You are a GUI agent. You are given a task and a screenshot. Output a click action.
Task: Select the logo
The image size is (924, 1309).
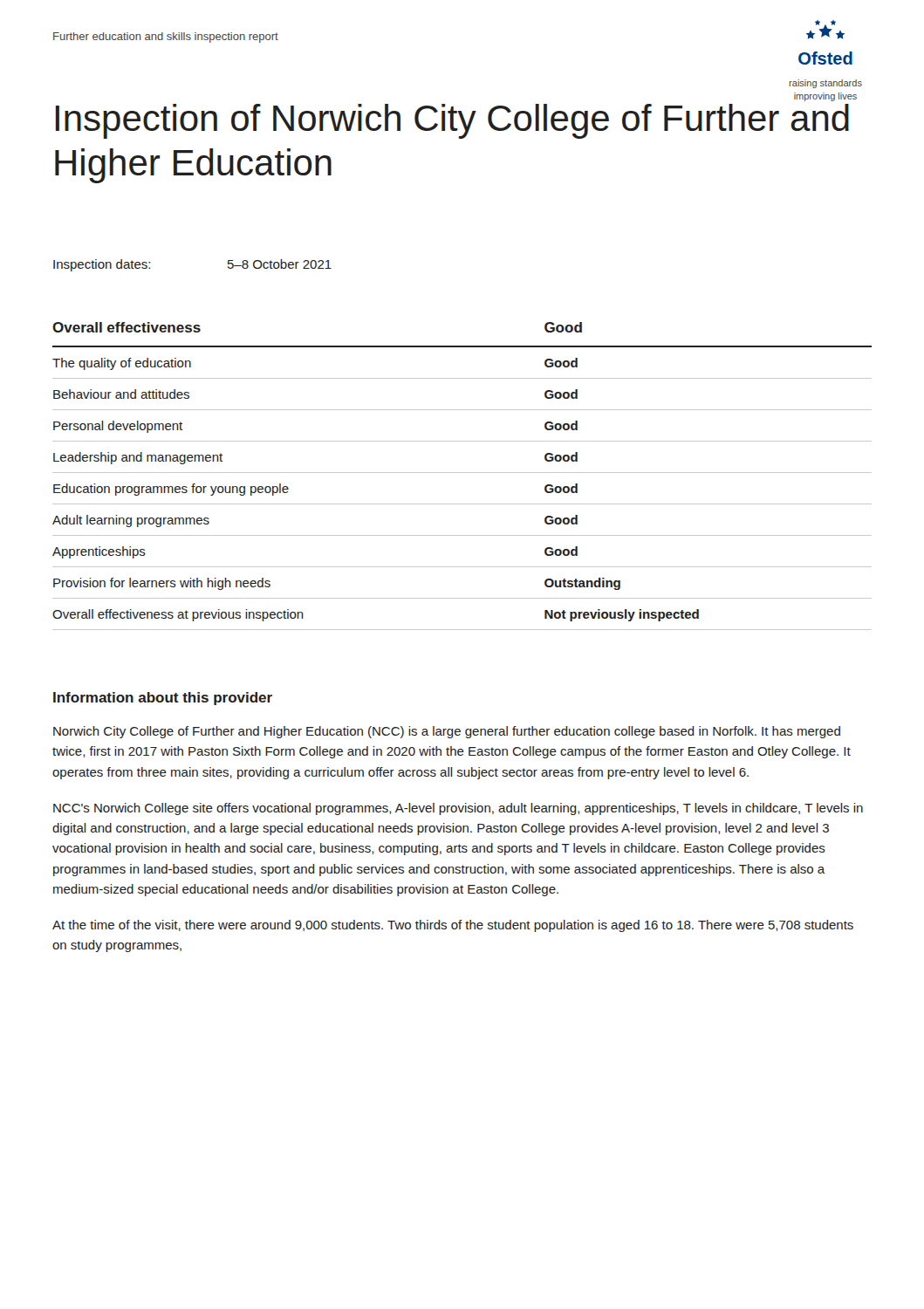pyautogui.click(x=825, y=59)
